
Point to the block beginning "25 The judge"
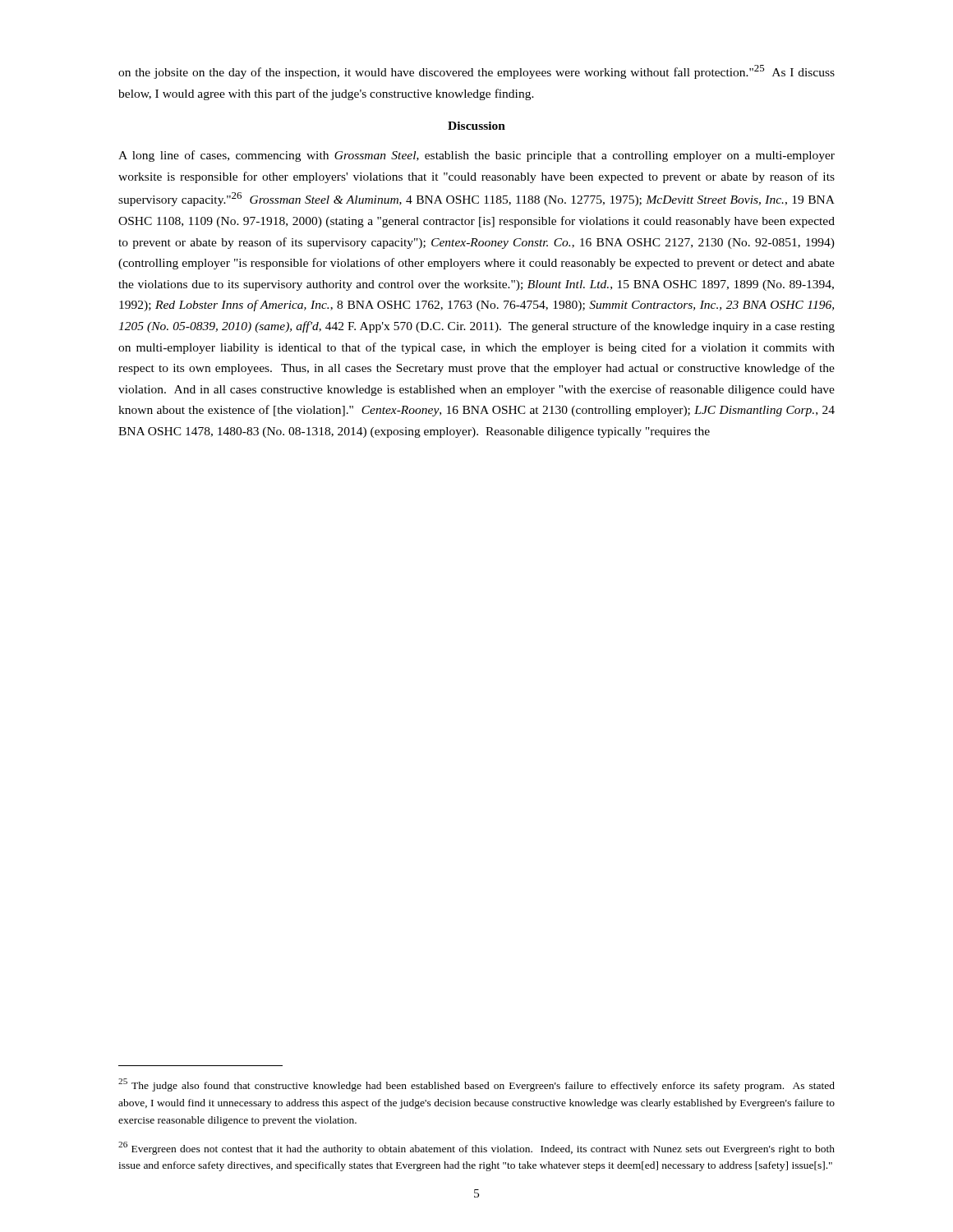(x=476, y=1101)
